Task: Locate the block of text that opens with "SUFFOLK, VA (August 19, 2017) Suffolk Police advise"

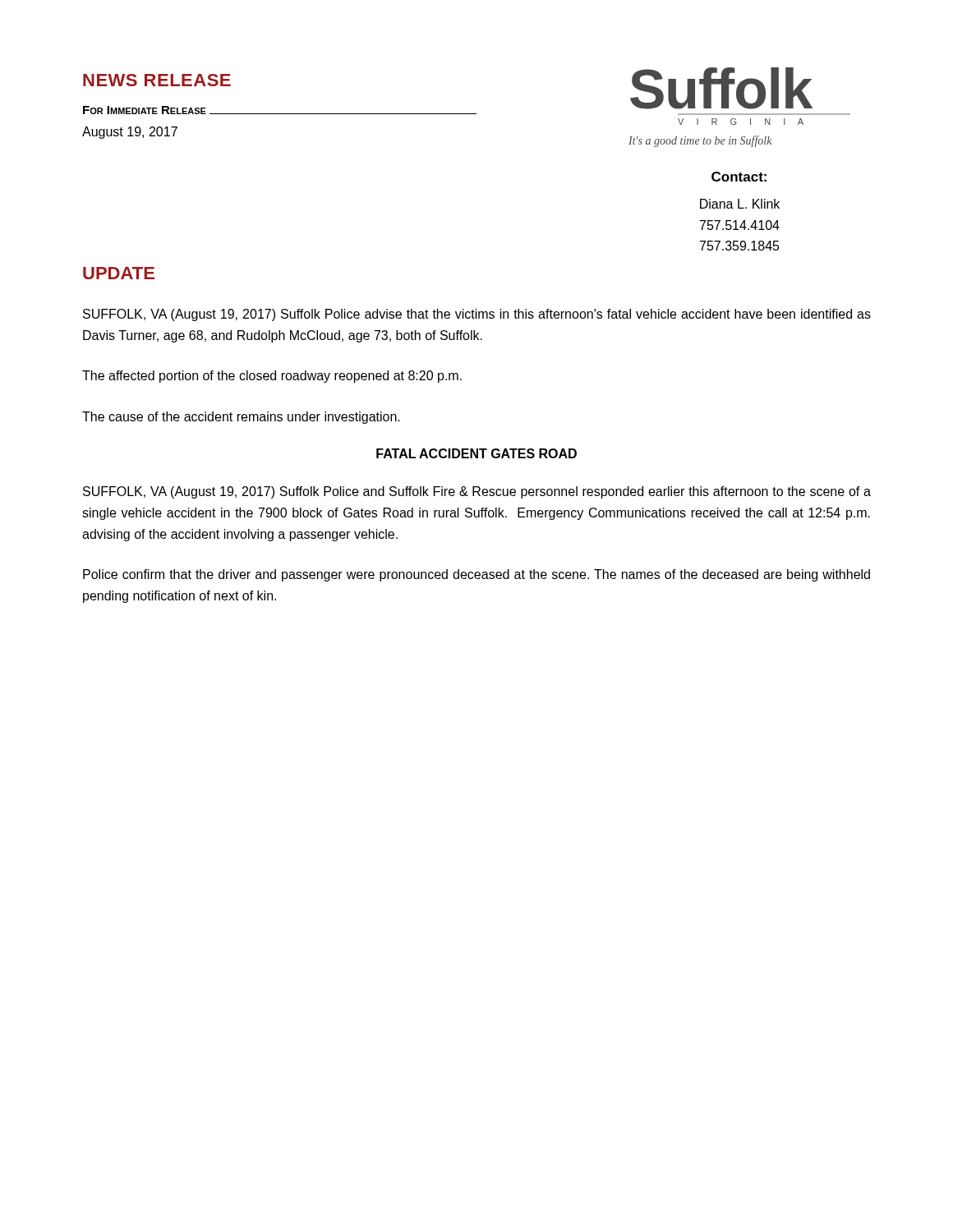Action: coord(476,325)
